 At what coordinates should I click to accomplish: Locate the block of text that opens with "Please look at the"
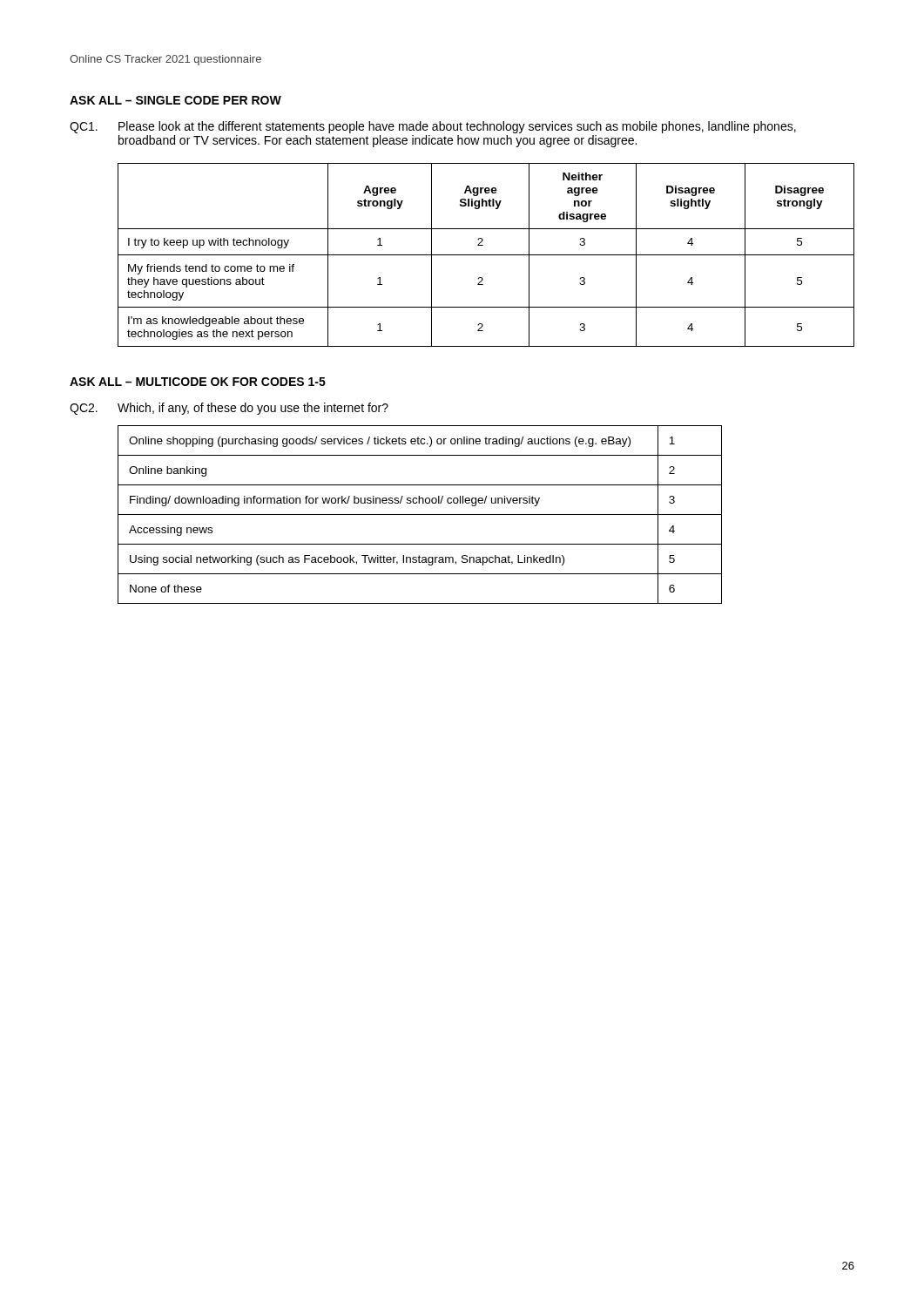457,133
